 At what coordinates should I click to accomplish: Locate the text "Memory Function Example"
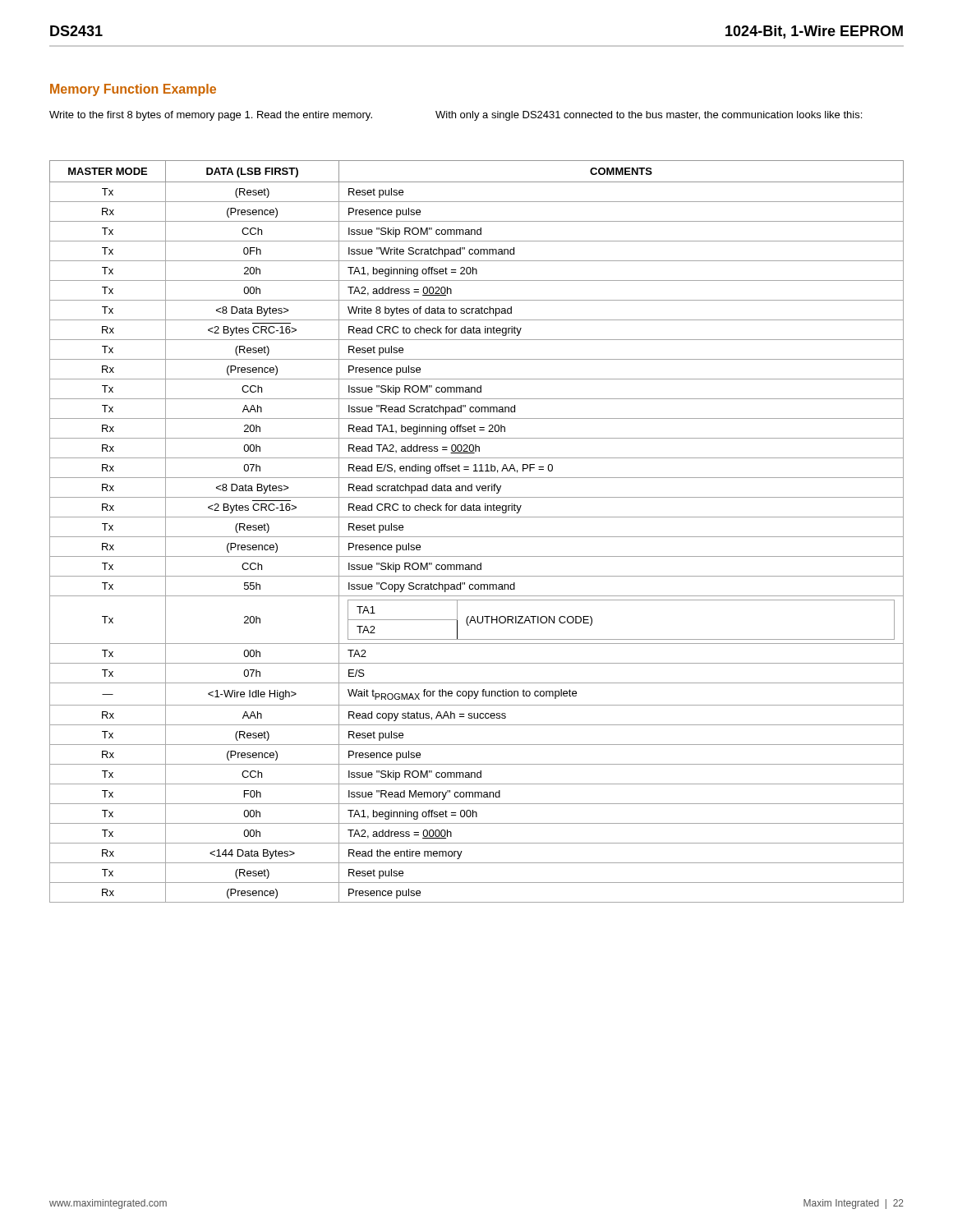click(x=133, y=90)
